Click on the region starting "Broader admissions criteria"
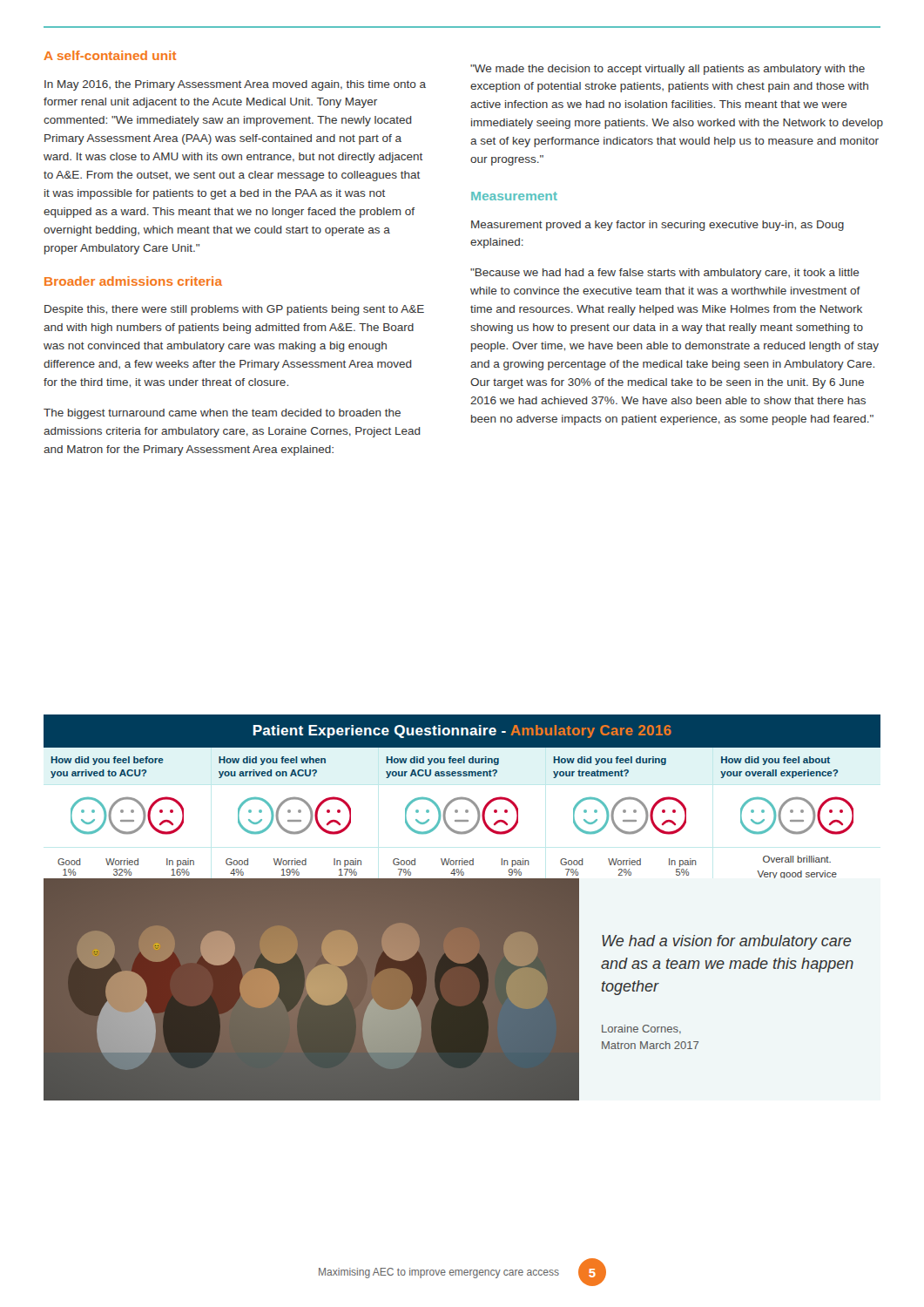Viewport: 924px width, 1307px height. 133,281
